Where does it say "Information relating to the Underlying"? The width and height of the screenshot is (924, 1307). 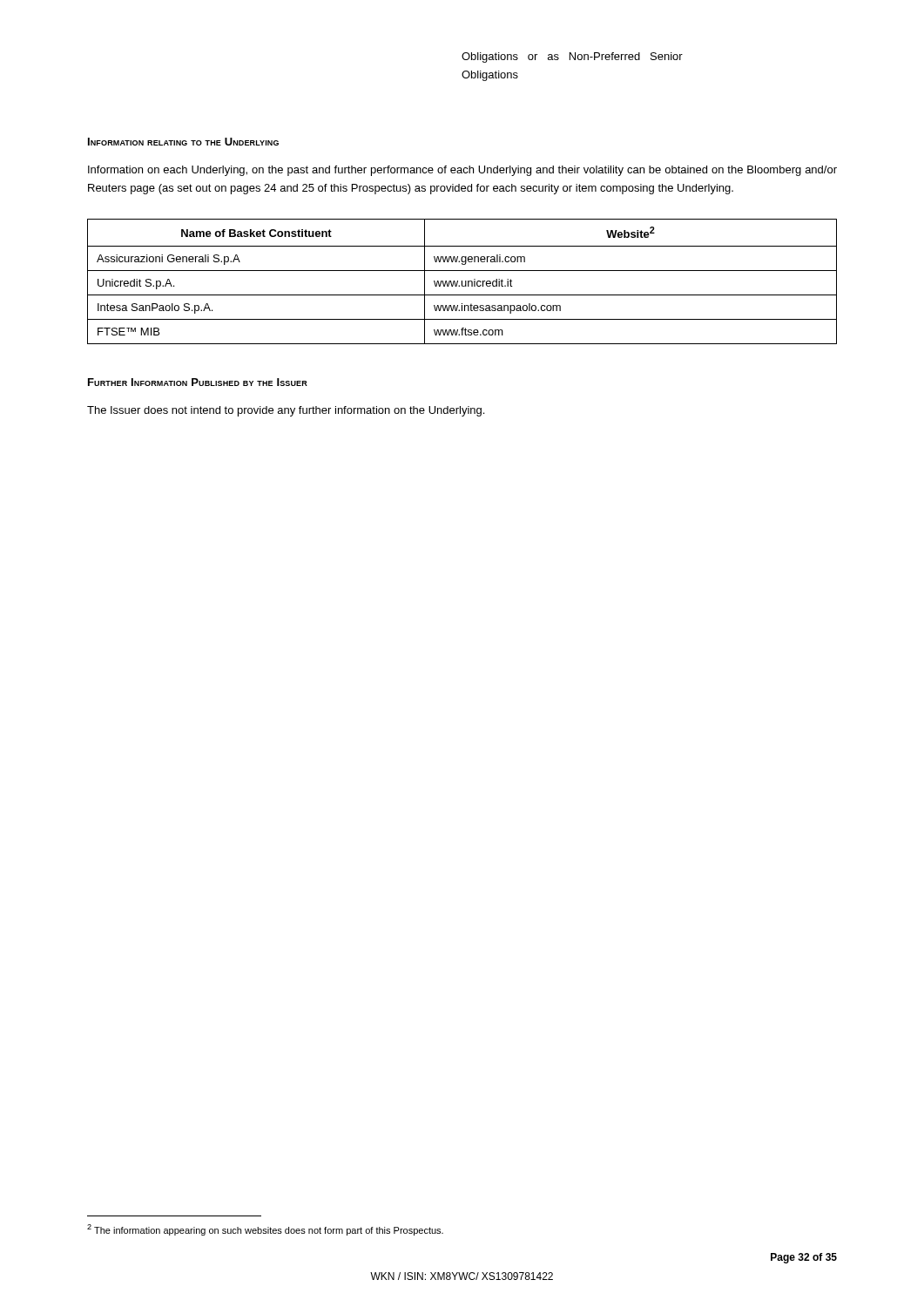[183, 142]
